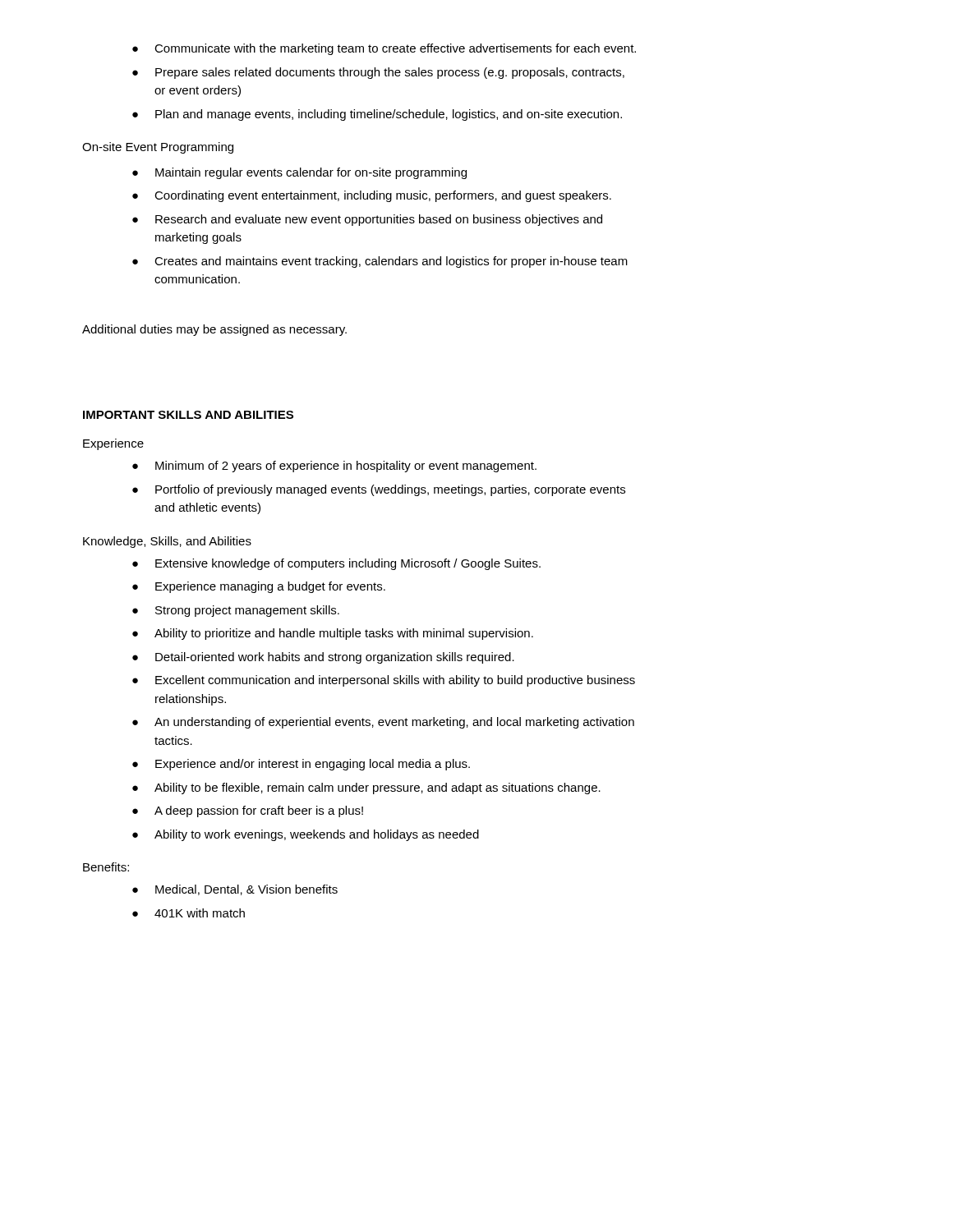Click on the text block that reads "Additional duties may"
The height and width of the screenshot is (1232, 953).
click(215, 329)
